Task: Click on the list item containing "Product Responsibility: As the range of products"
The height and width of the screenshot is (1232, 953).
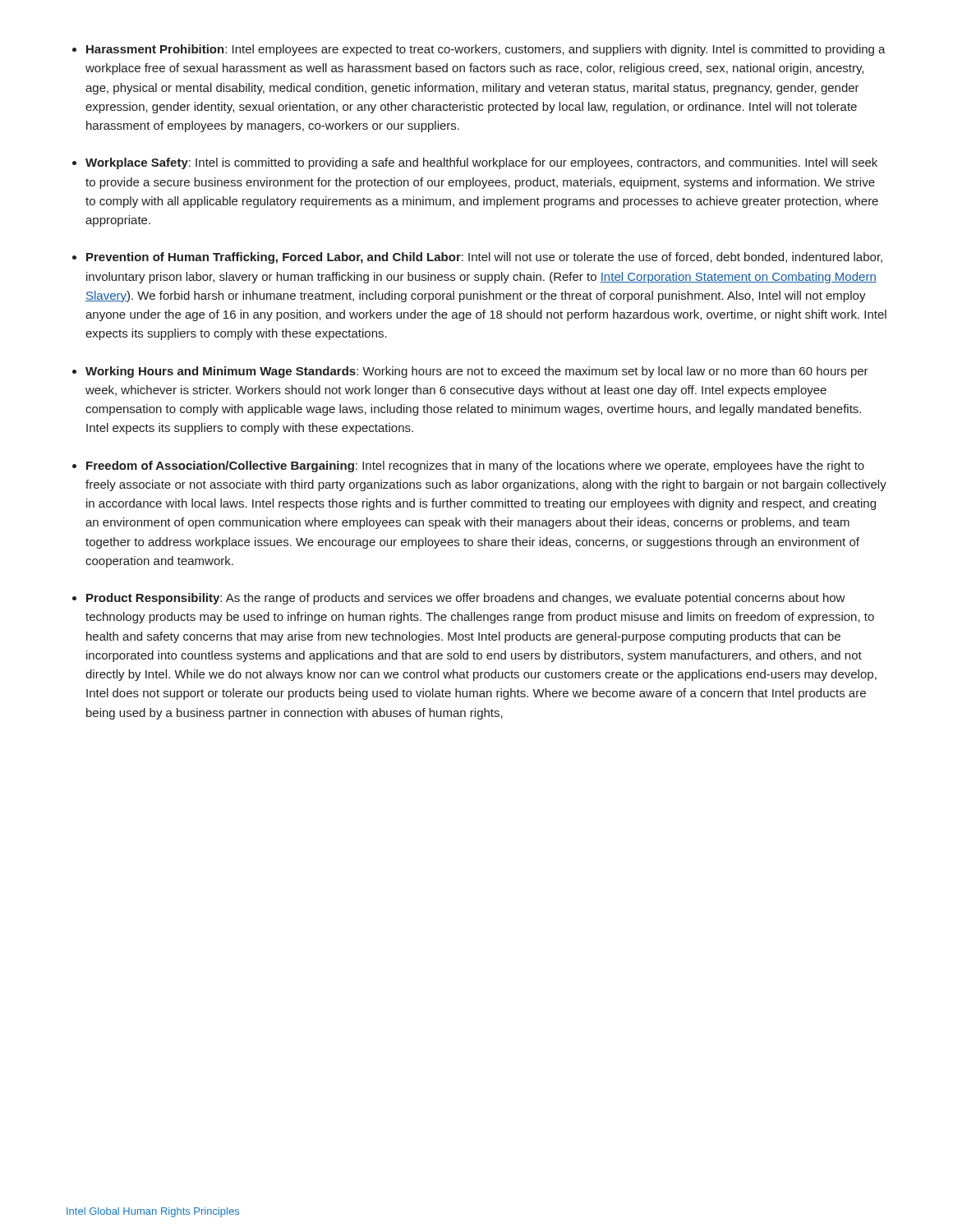Action: (481, 655)
